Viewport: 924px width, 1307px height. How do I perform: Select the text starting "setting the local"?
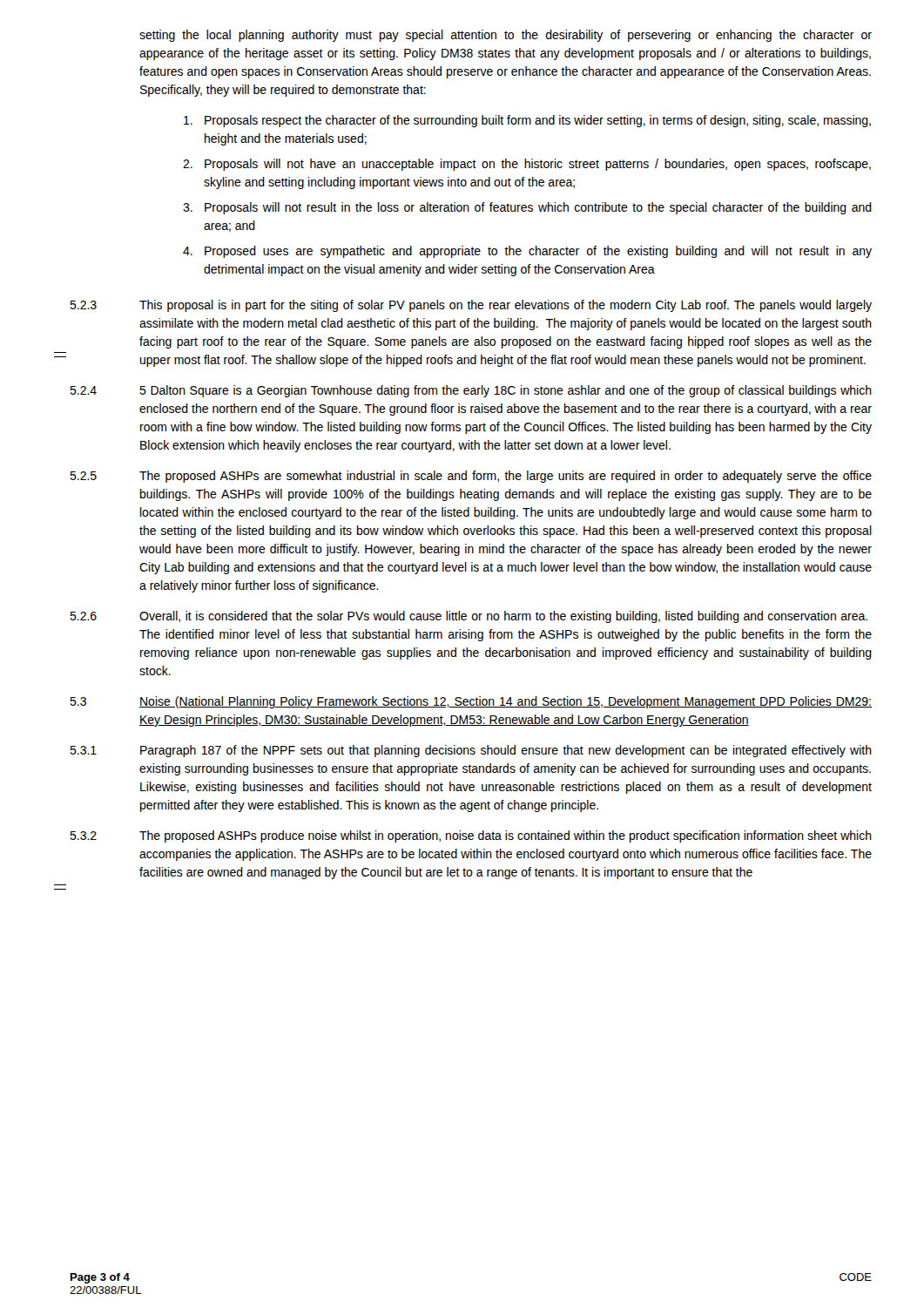(506, 62)
